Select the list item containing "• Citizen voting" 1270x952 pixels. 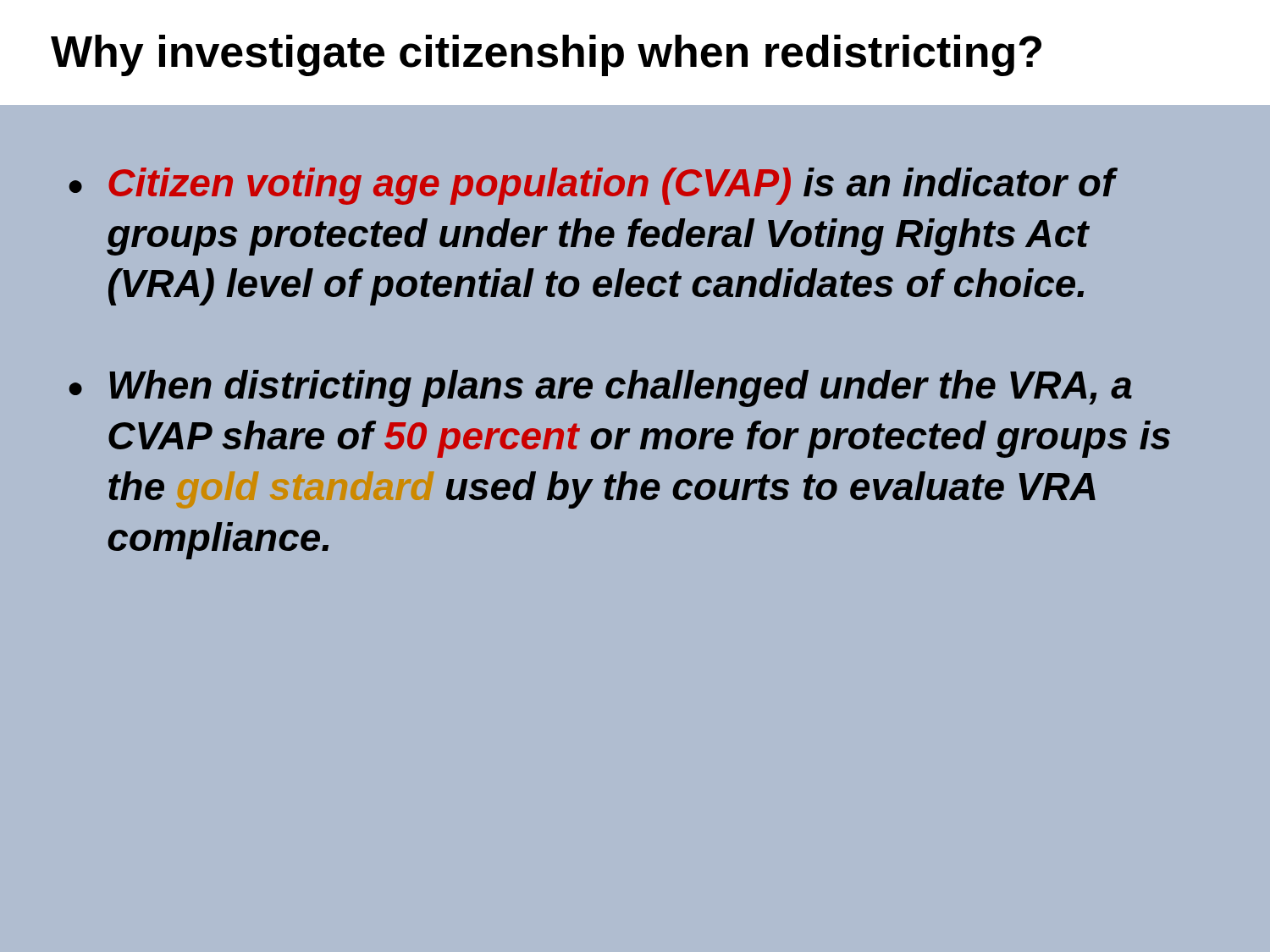pos(635,234)
